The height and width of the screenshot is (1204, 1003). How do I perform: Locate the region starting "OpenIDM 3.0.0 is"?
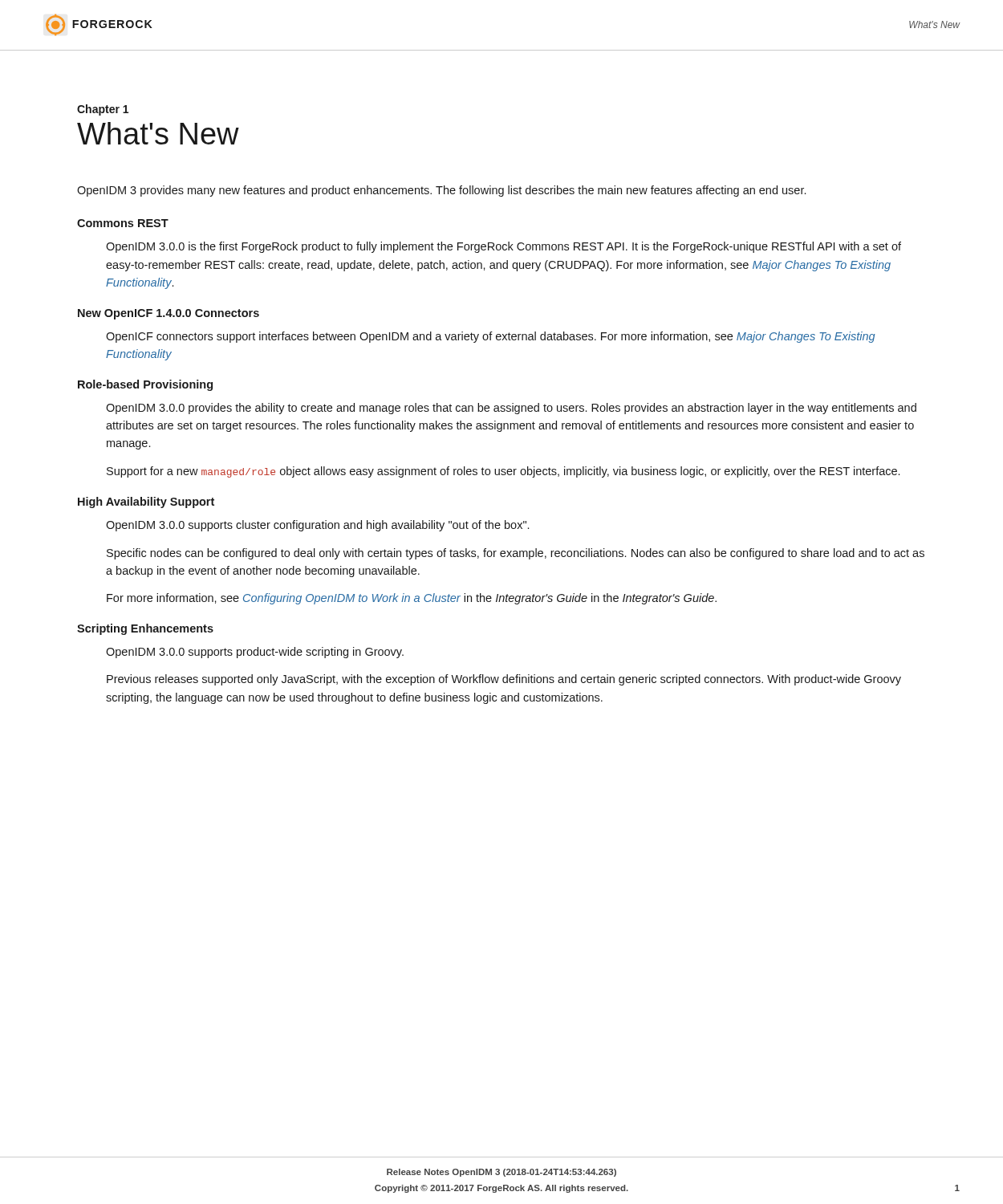coord(504,265)
